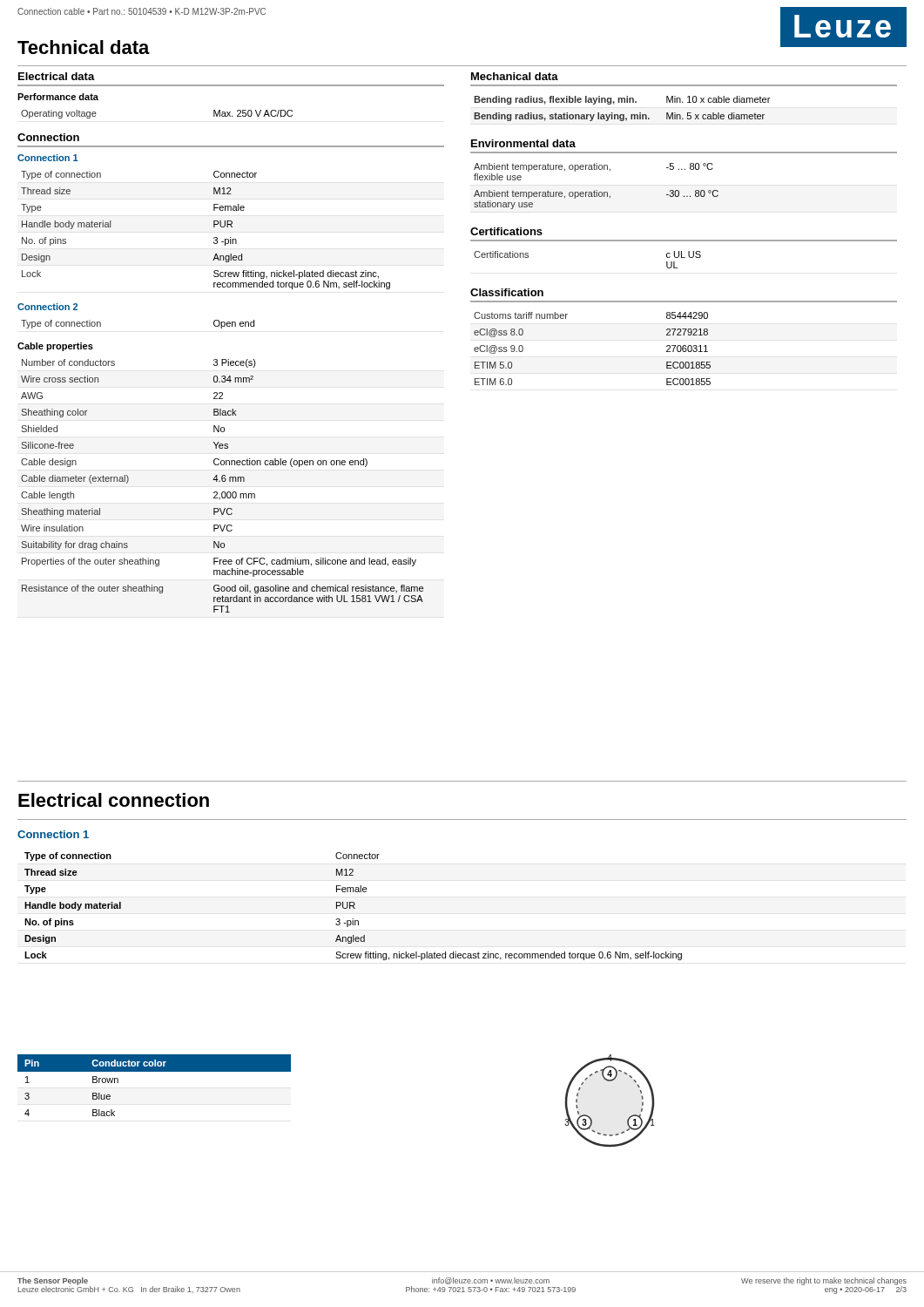Find the table that mentions "eCl@ss 9.0"
Image resolution: width=924 pixels, height=1307 pixels.
click(684, 349)
